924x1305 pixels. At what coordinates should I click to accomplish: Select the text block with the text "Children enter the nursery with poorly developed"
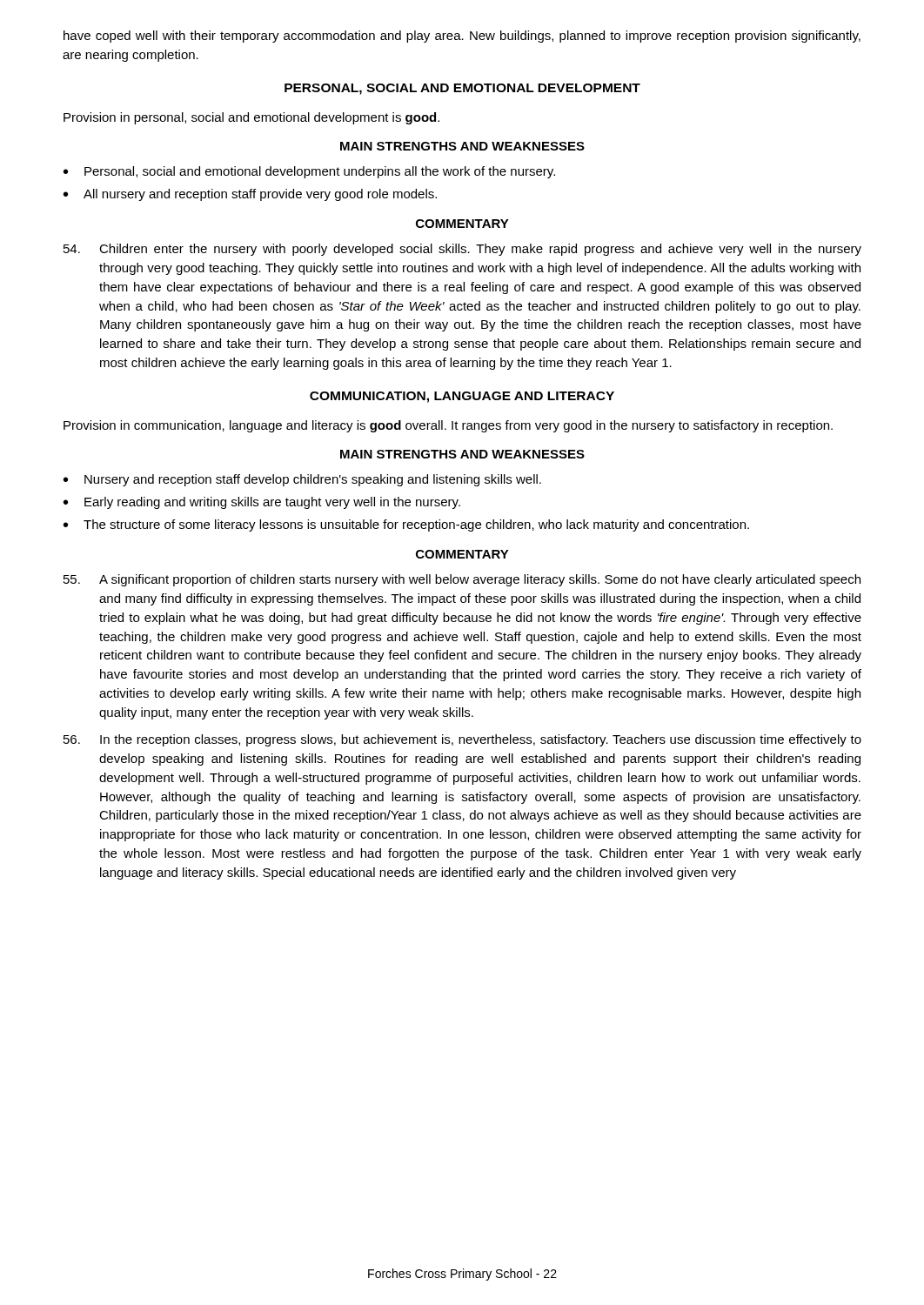(462, 306)
